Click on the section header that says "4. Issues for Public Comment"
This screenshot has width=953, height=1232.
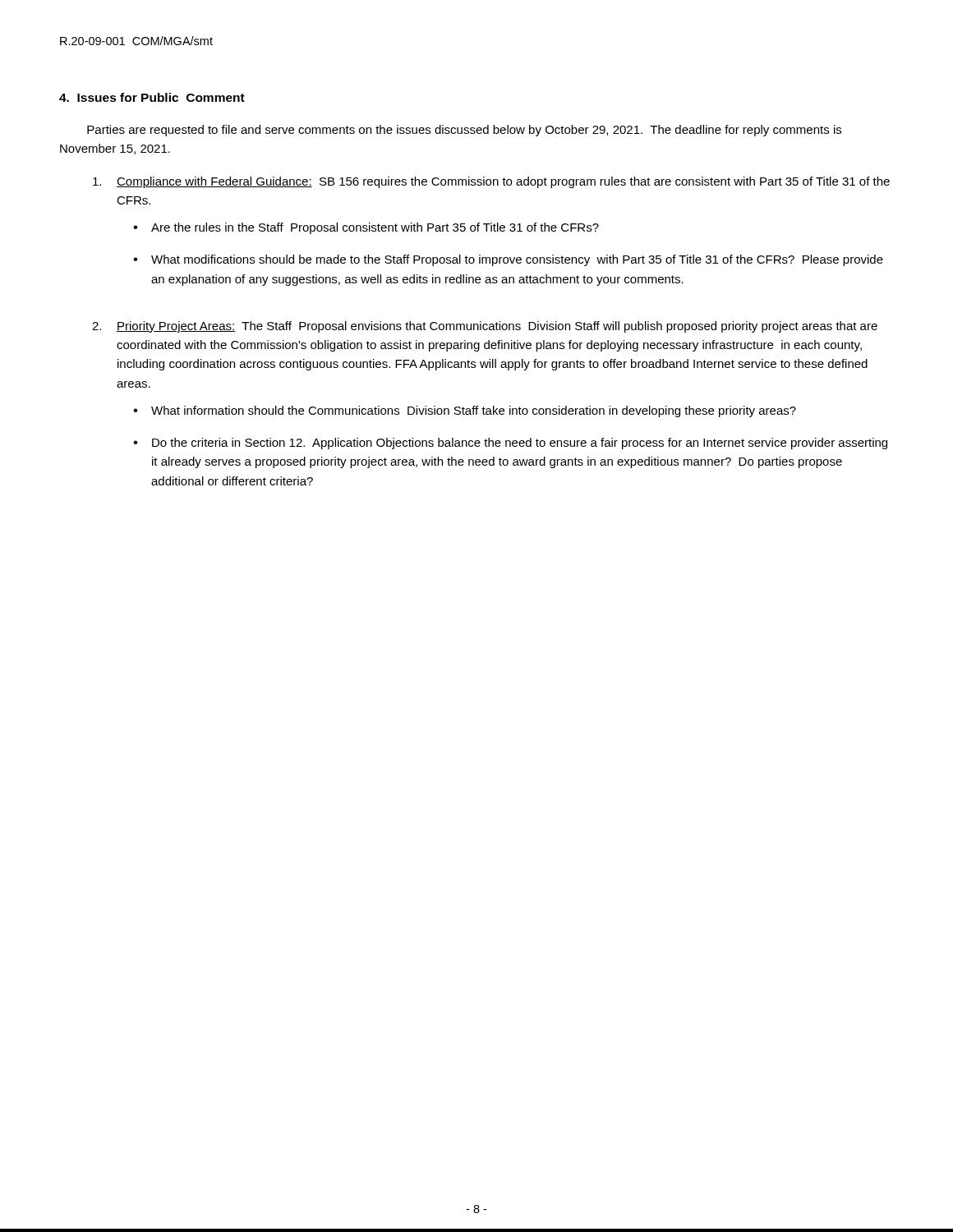152,97
